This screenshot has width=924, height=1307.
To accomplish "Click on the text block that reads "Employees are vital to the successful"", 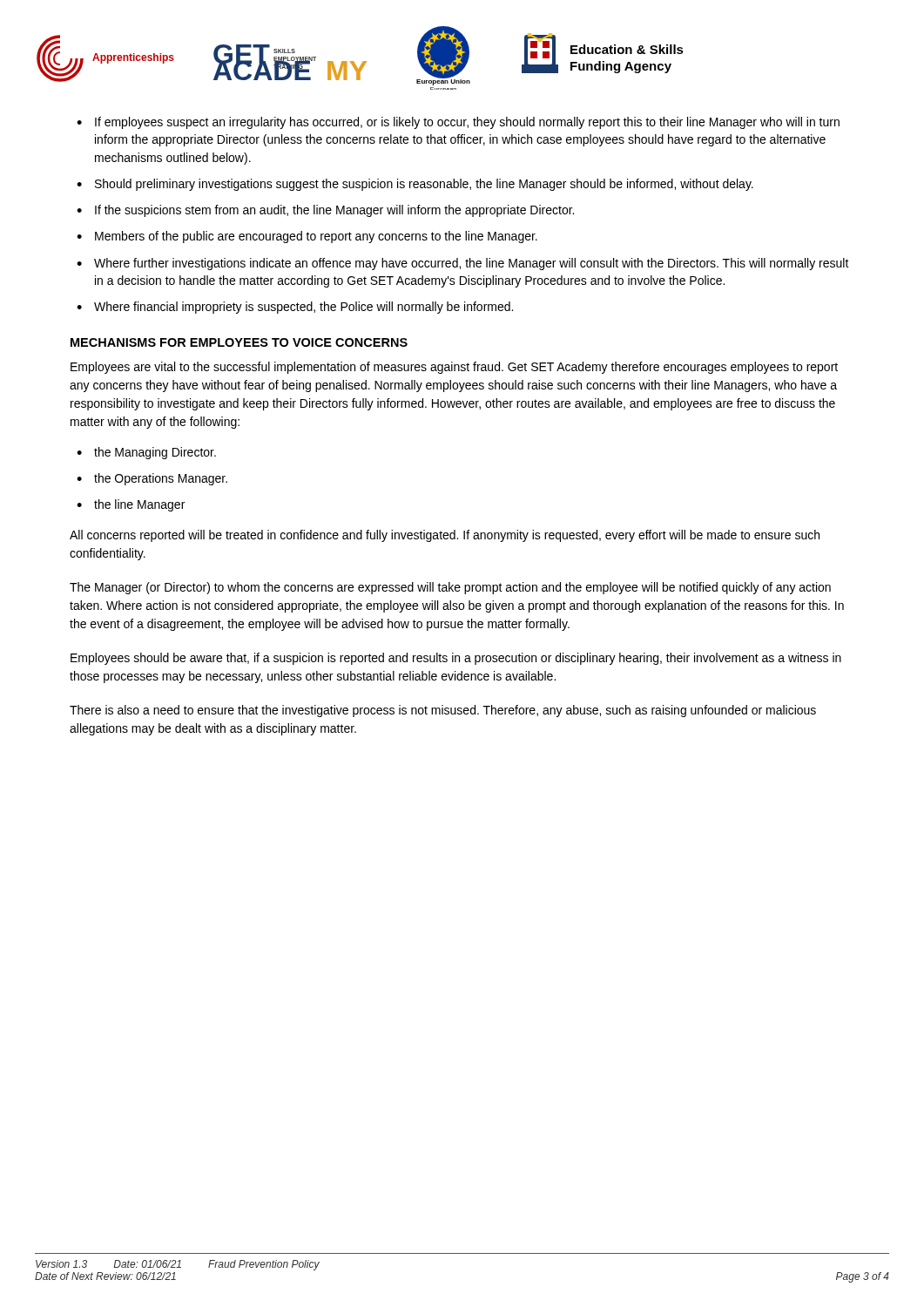I will 454,394.
